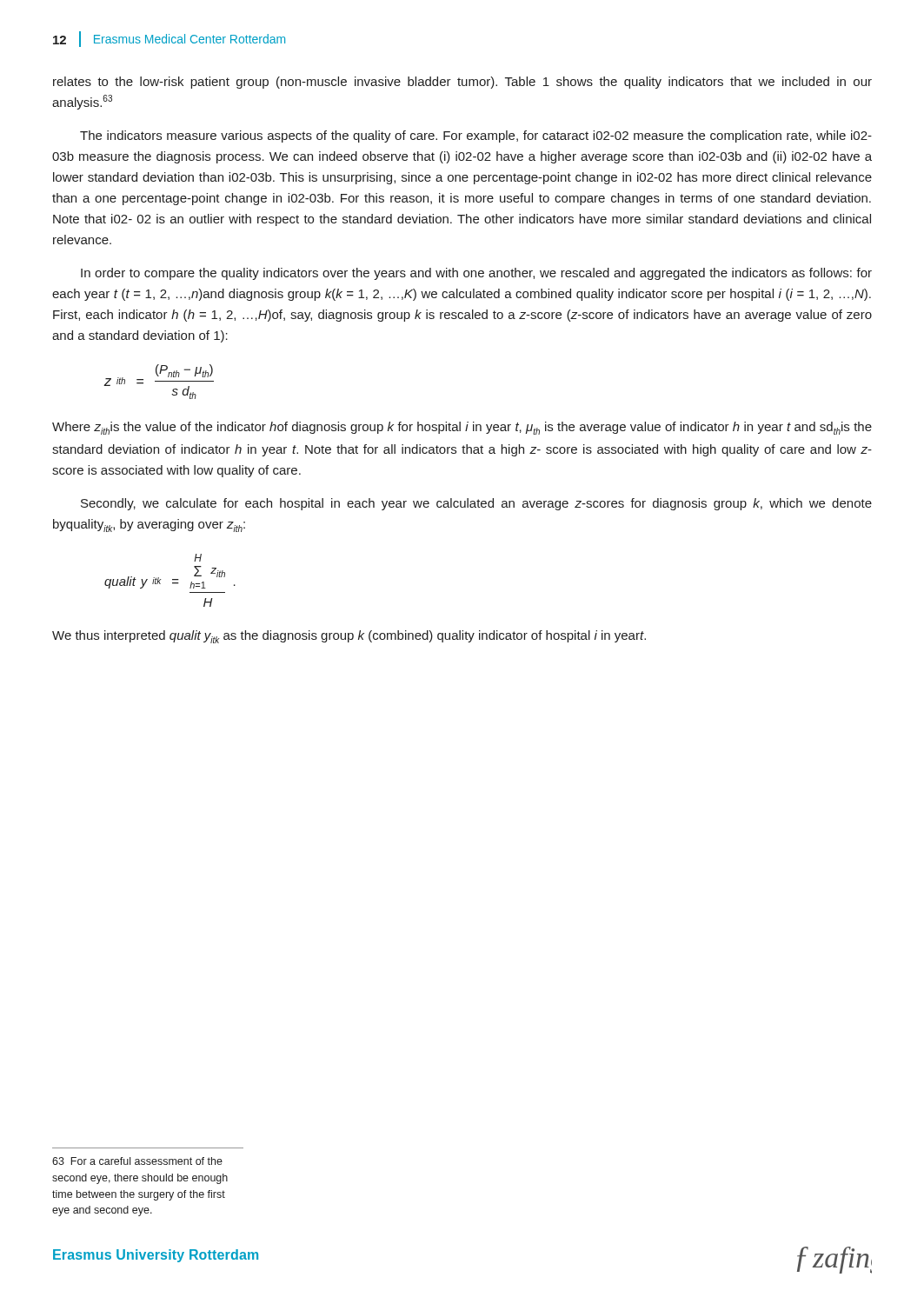
Task: Where is the passage that starts "We thus interpreted qualit yitk as"?
Action: point(462,636)
